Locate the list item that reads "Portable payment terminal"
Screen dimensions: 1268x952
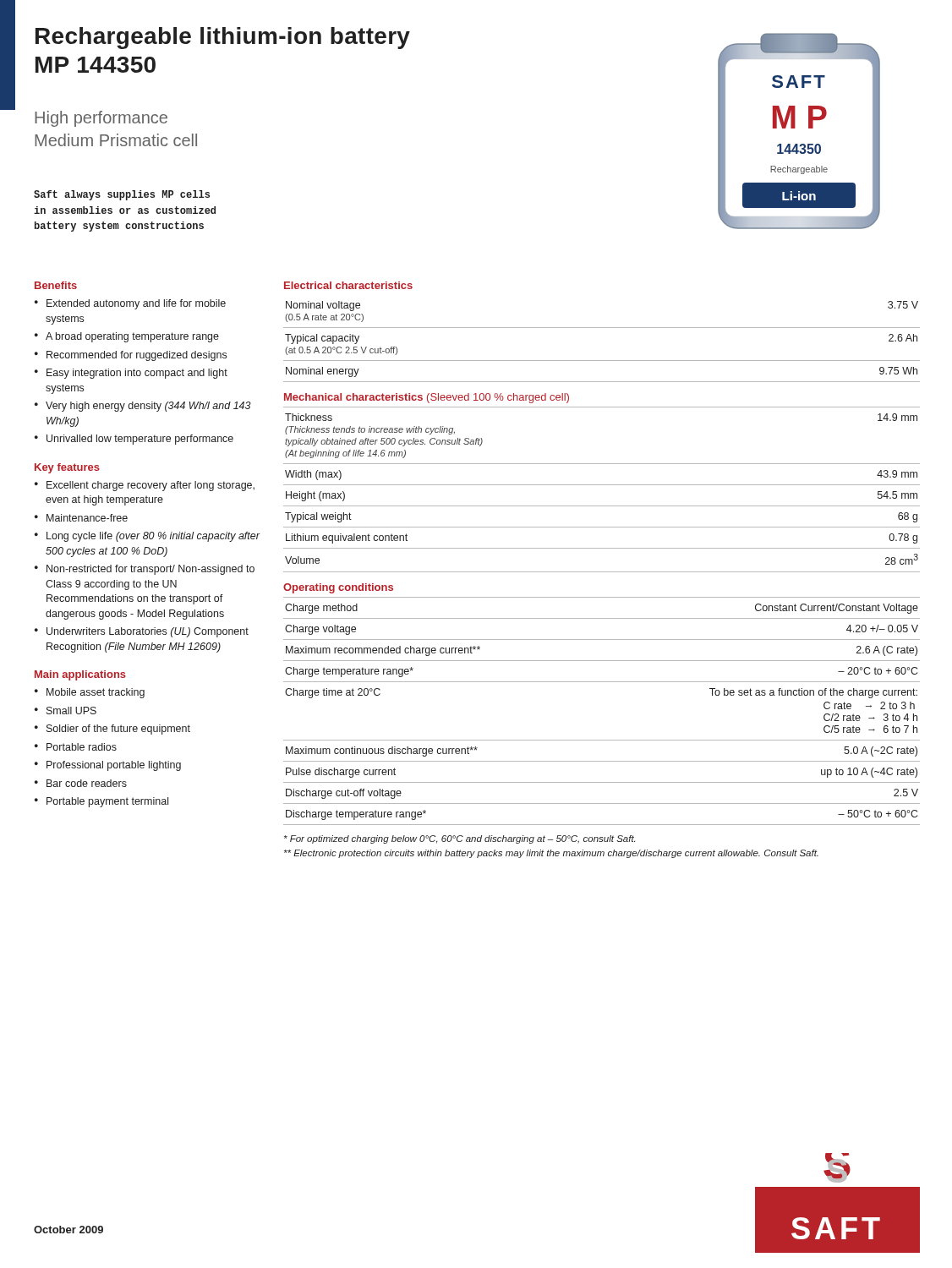pos(107,801)
